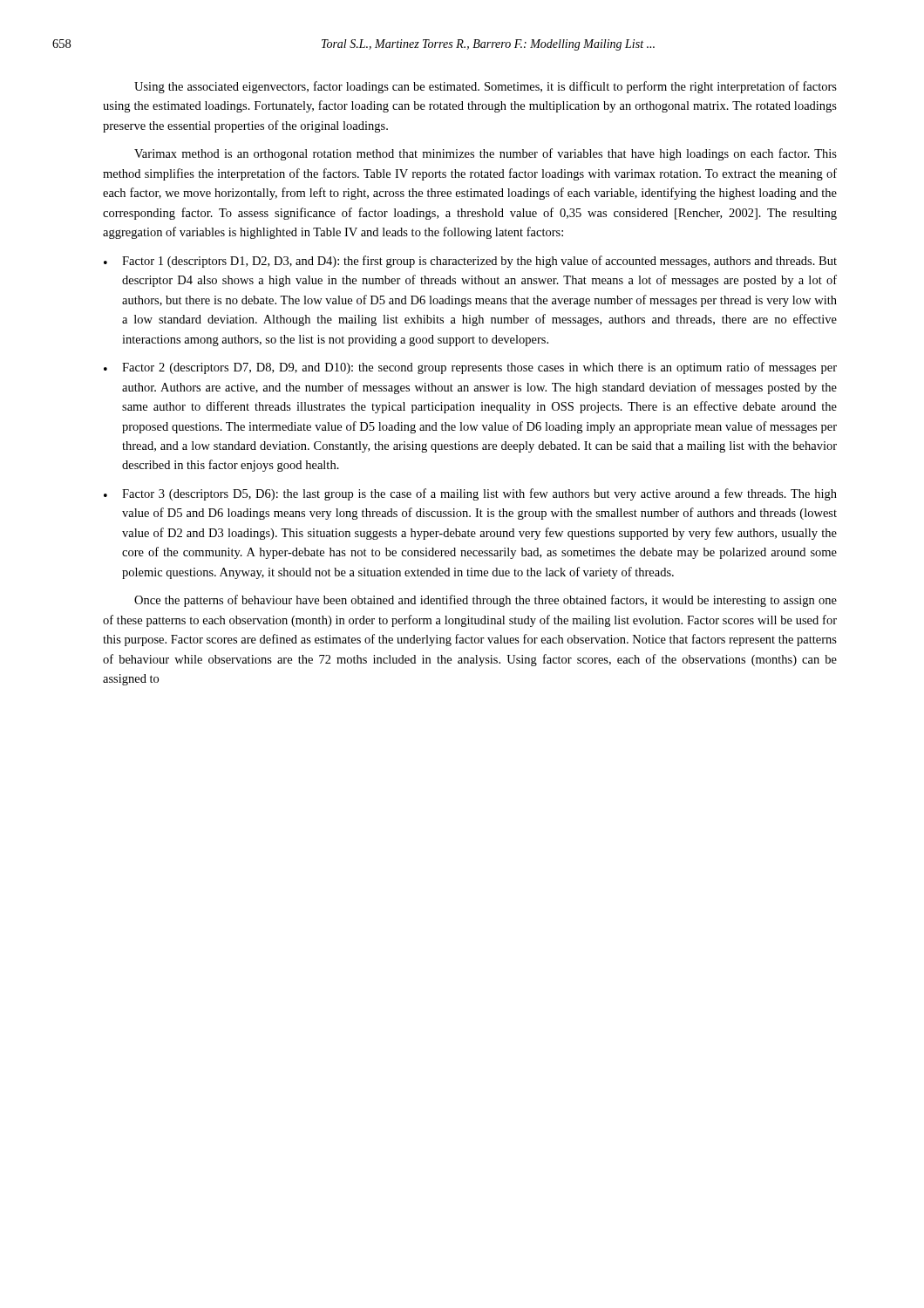Point to the text block starting "• Factor 3 (descriptors D5,"
Viewport: 924px width, 1308px height.
pyautogui.click(x=470, y=533)
